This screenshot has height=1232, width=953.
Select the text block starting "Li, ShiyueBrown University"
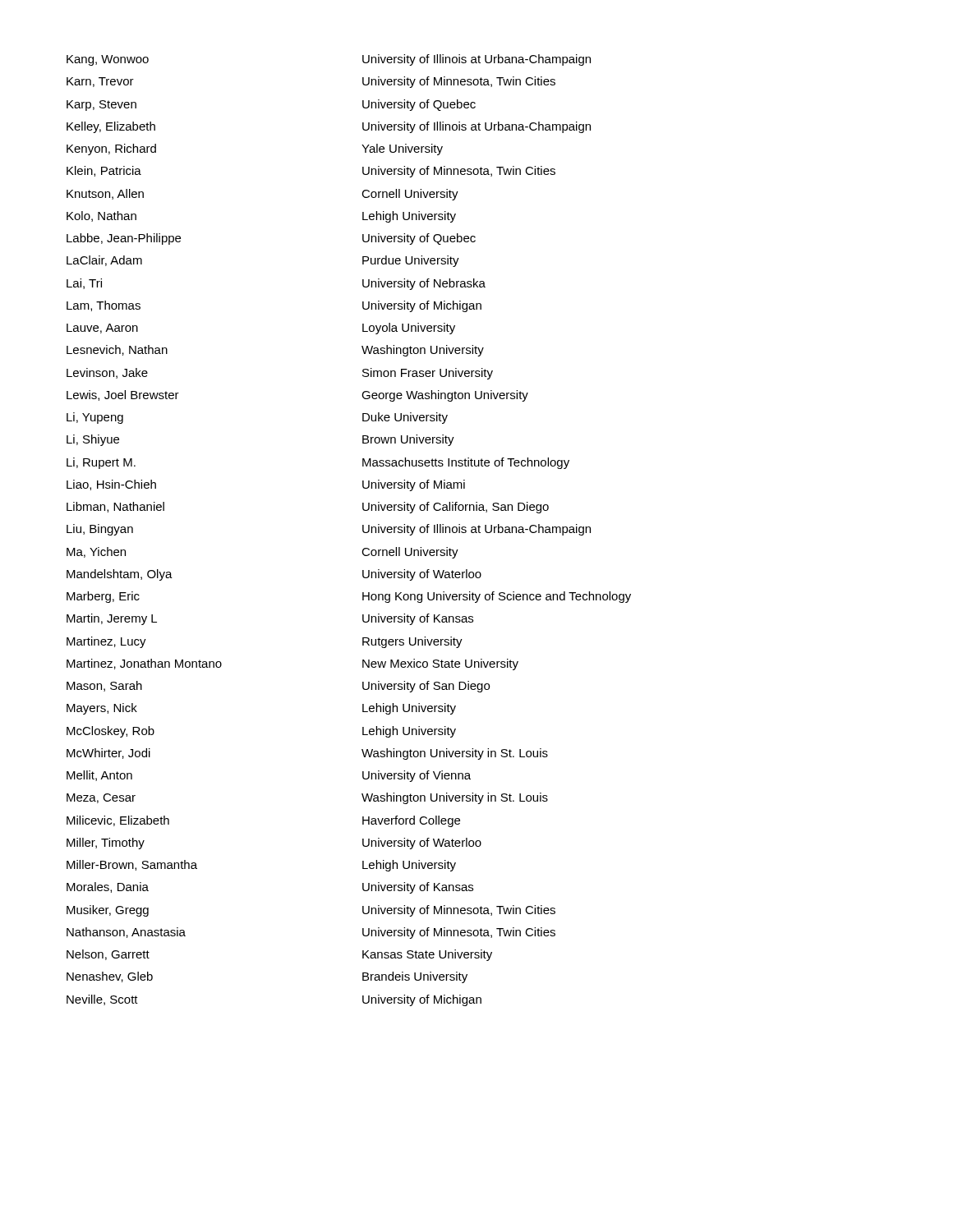pyautogui.click(x=92, y=440)
